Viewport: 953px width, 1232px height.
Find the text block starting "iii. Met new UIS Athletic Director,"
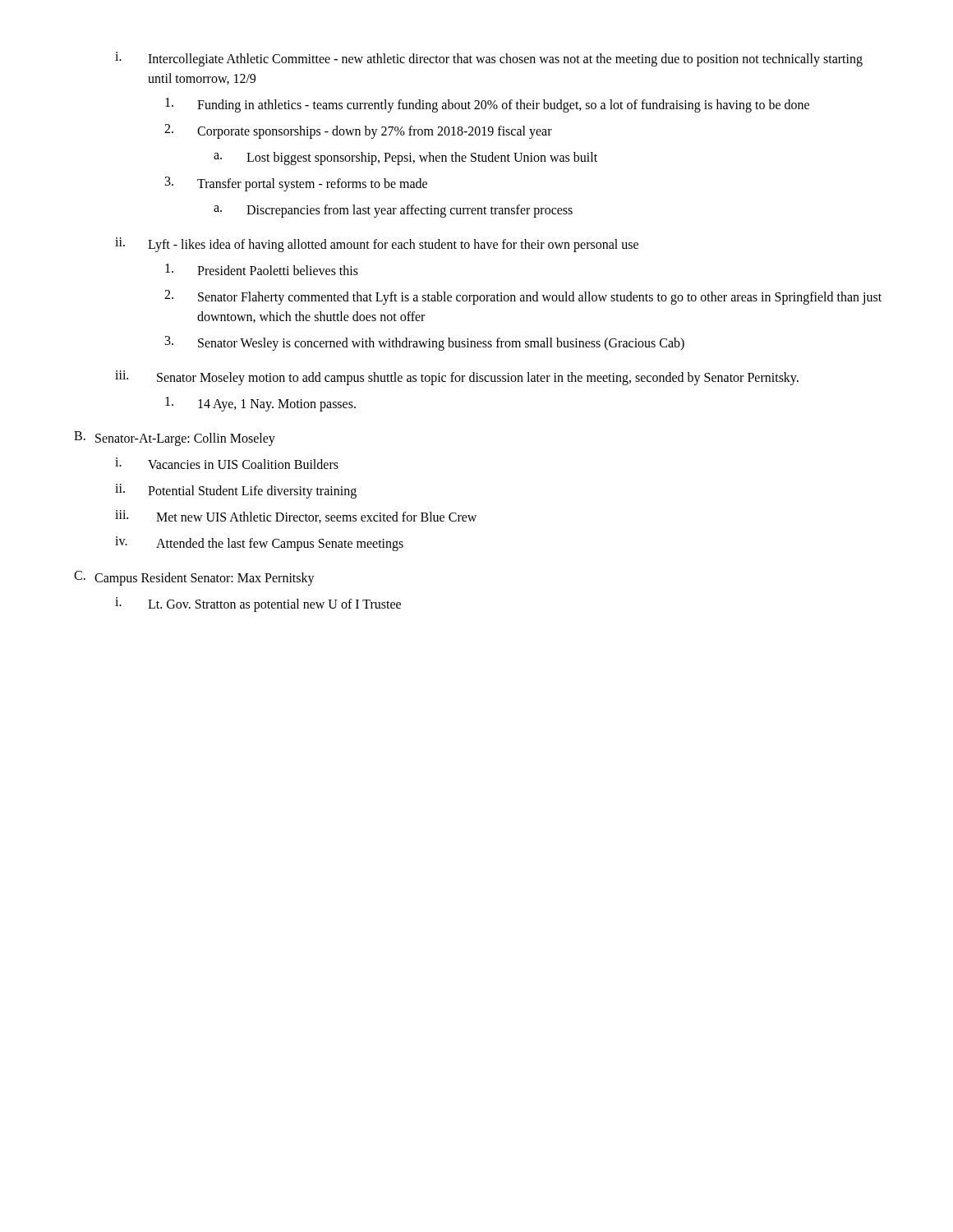296,517
